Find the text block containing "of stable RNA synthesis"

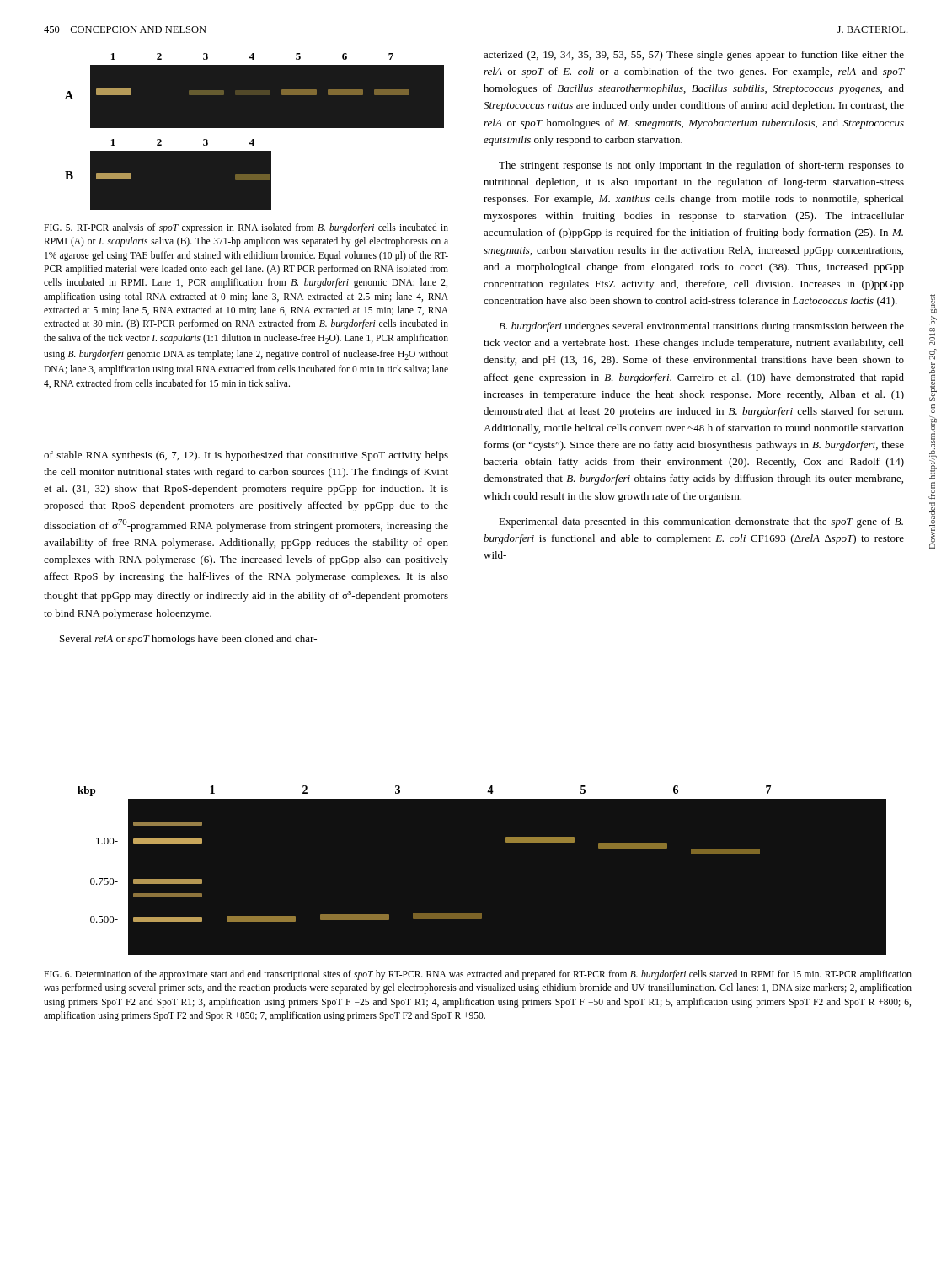(246, 547)
